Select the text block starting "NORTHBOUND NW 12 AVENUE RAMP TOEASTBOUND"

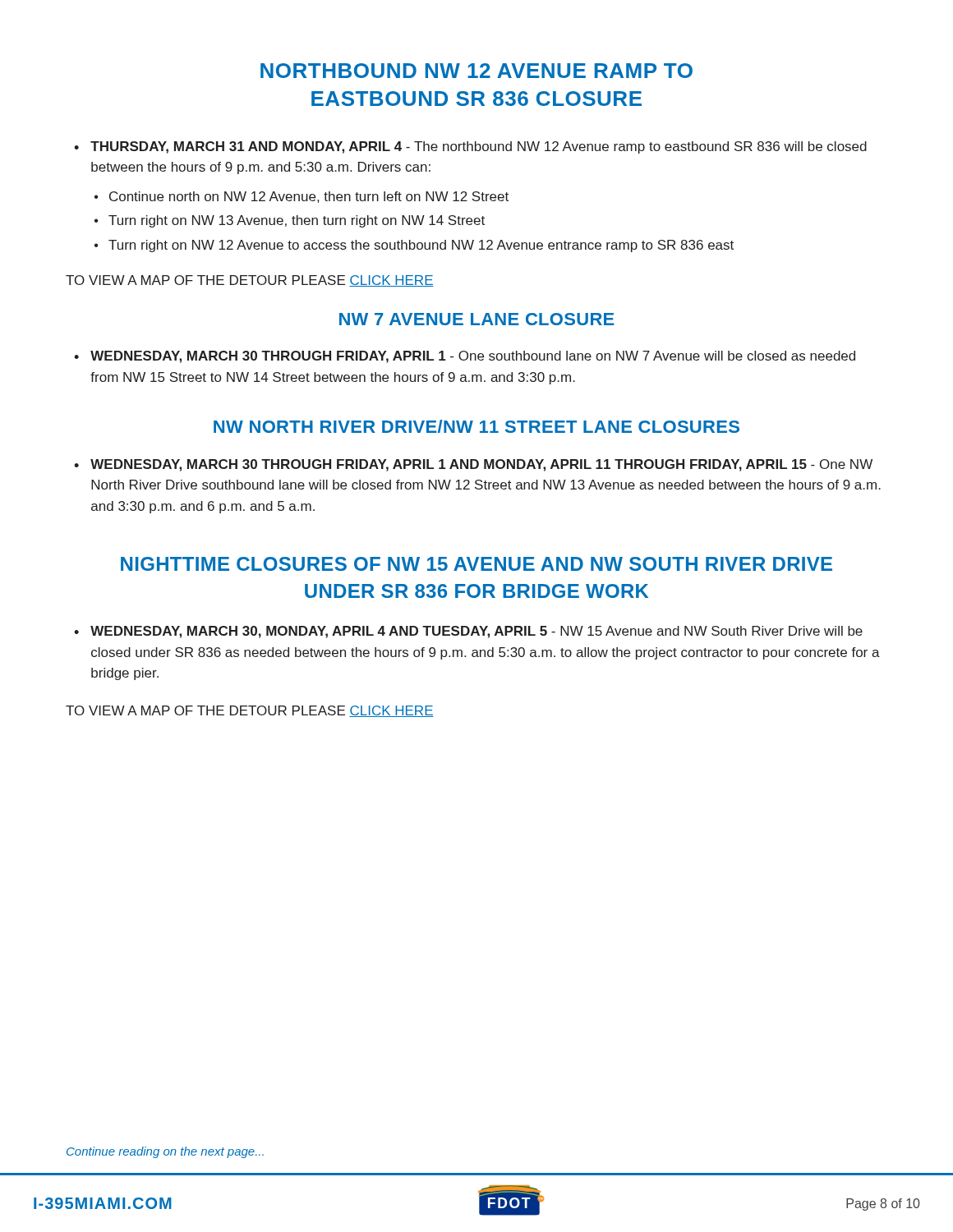point(476,85)
